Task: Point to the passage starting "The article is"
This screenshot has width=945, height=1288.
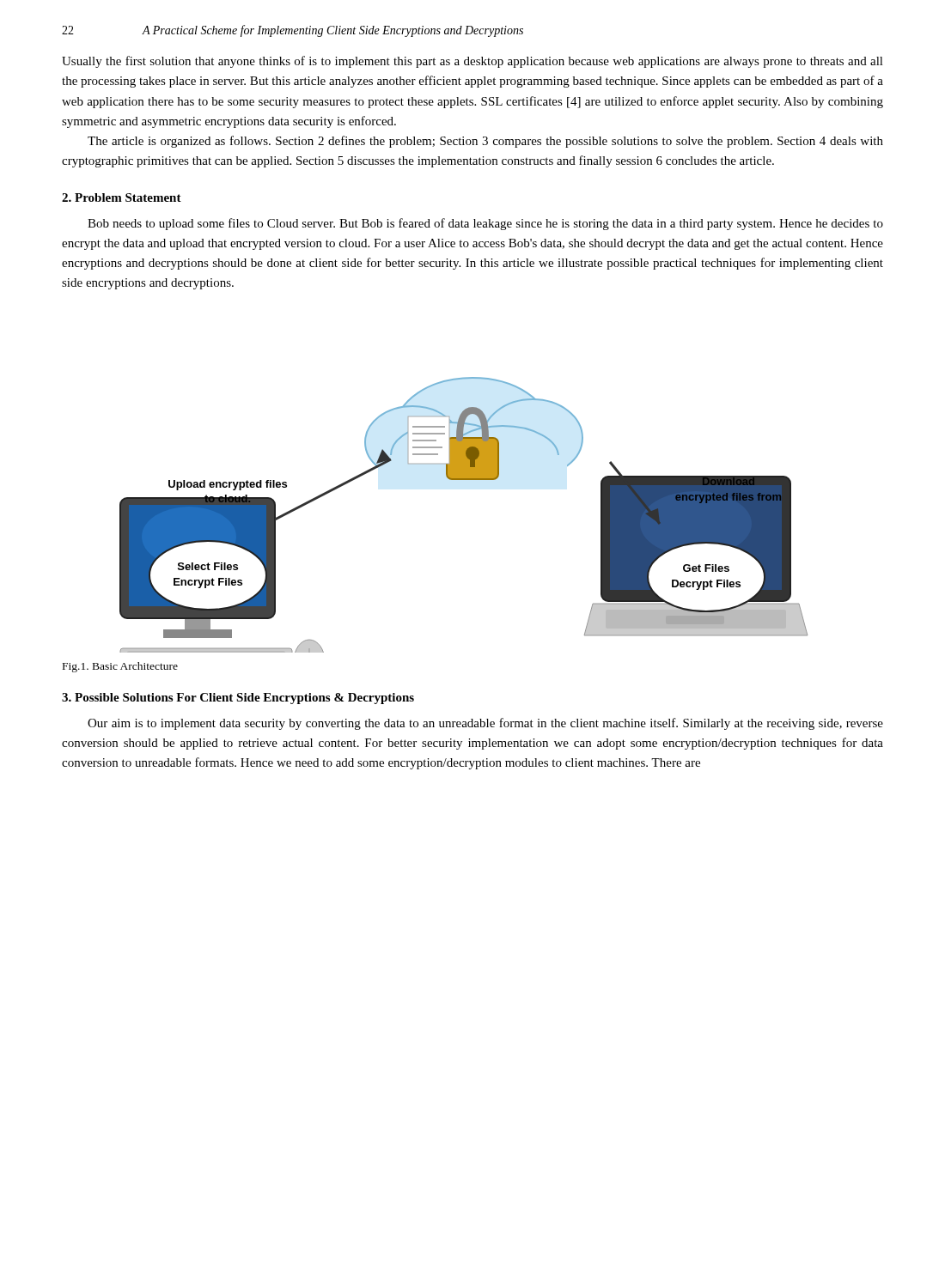Action: [x=472, y=151]
